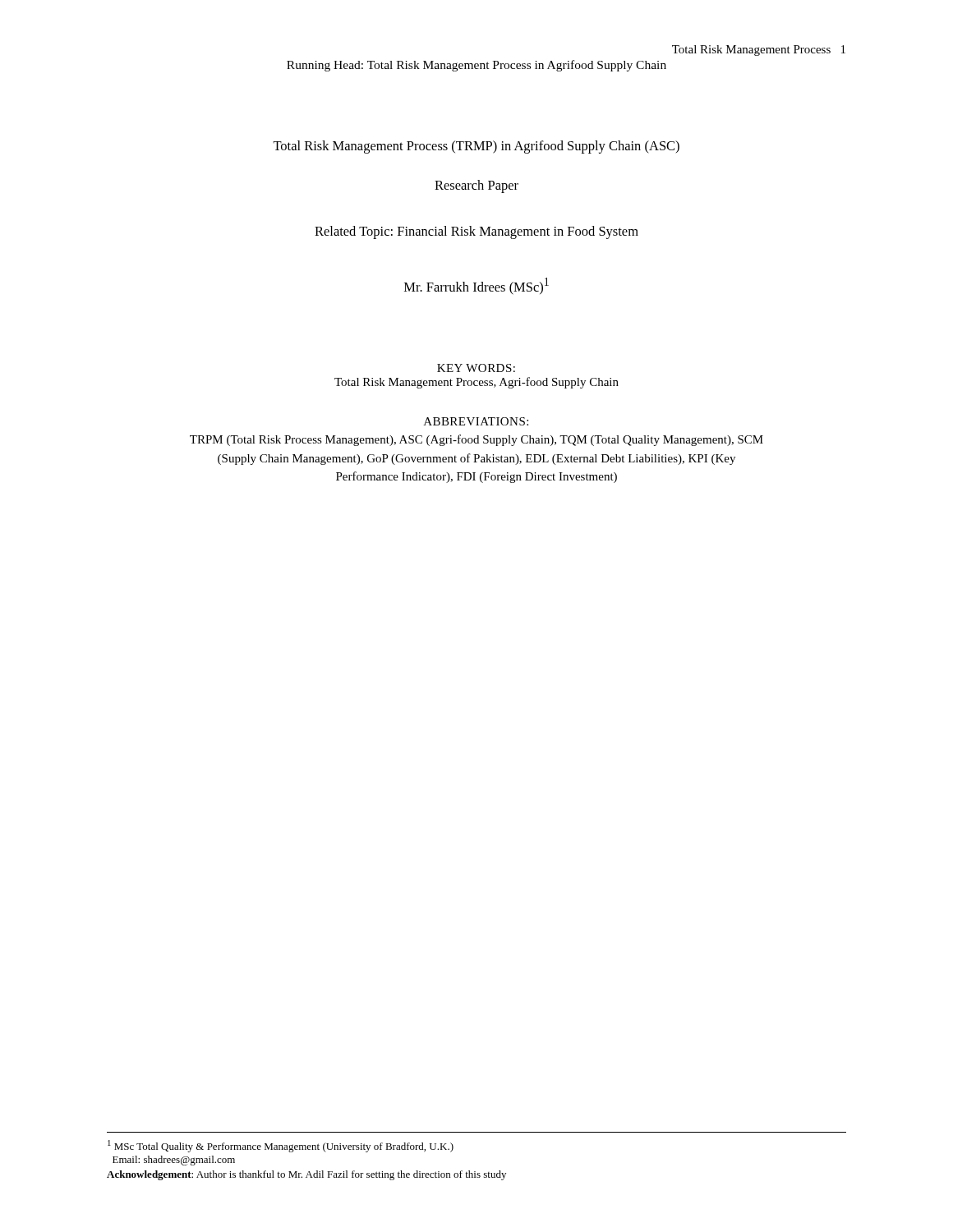Locate the text that says "Research Paper"
Screen dimensions: 1232x953
click(x=476, y=185)
